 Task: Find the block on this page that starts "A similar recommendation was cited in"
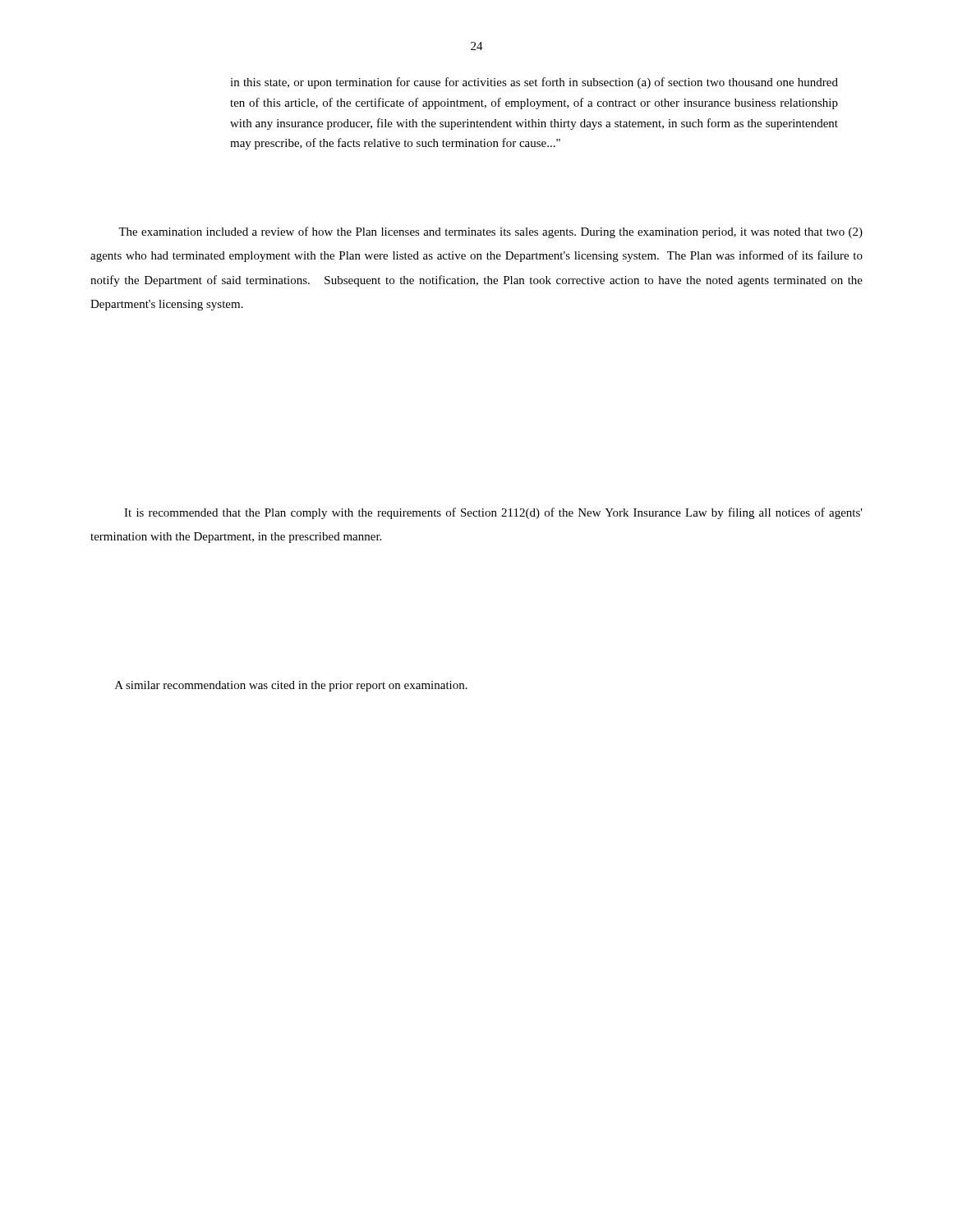279,685
